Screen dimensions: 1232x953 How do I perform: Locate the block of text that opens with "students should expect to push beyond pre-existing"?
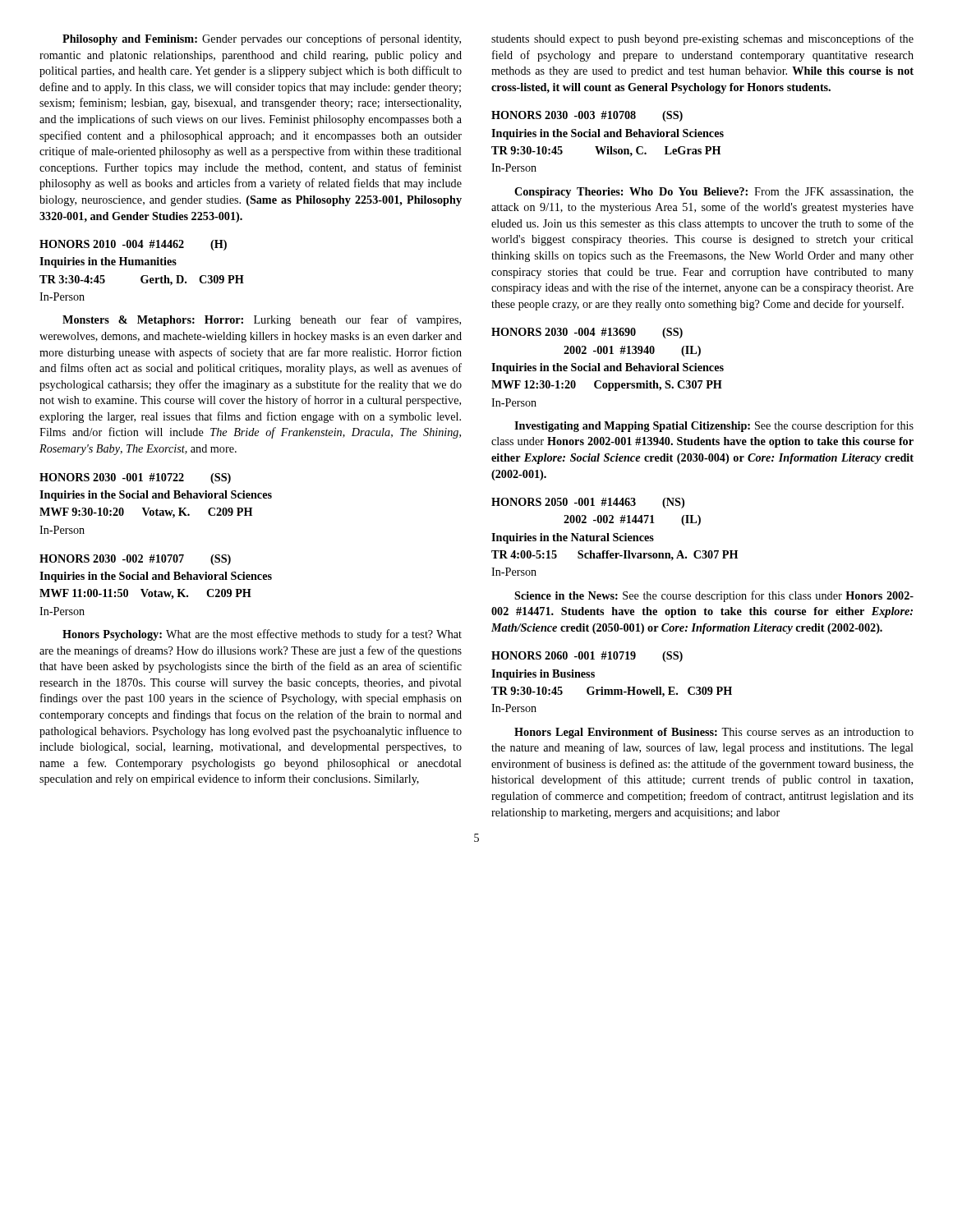[702, 63]
